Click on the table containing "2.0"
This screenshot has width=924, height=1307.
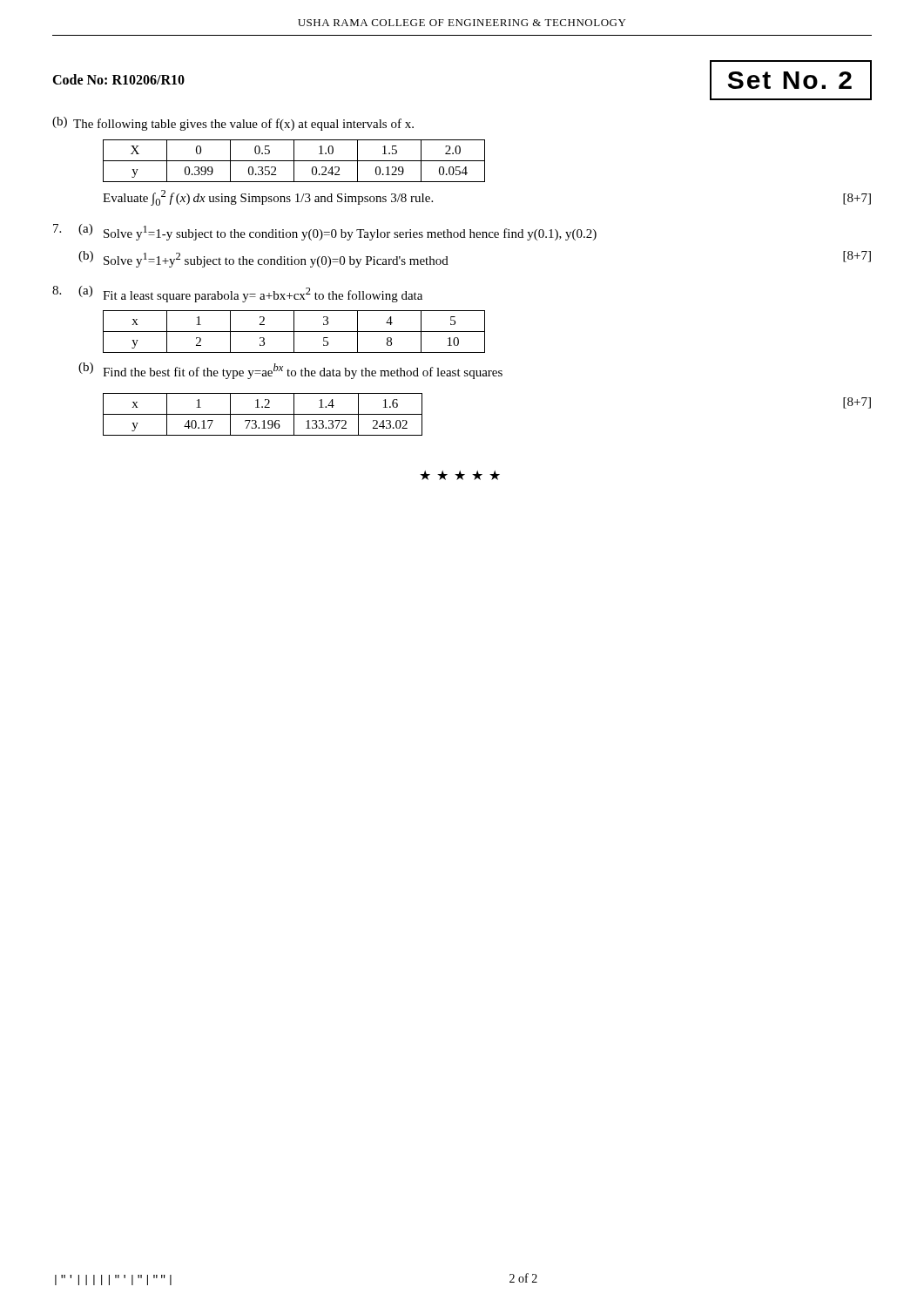[x=487, y=160]
